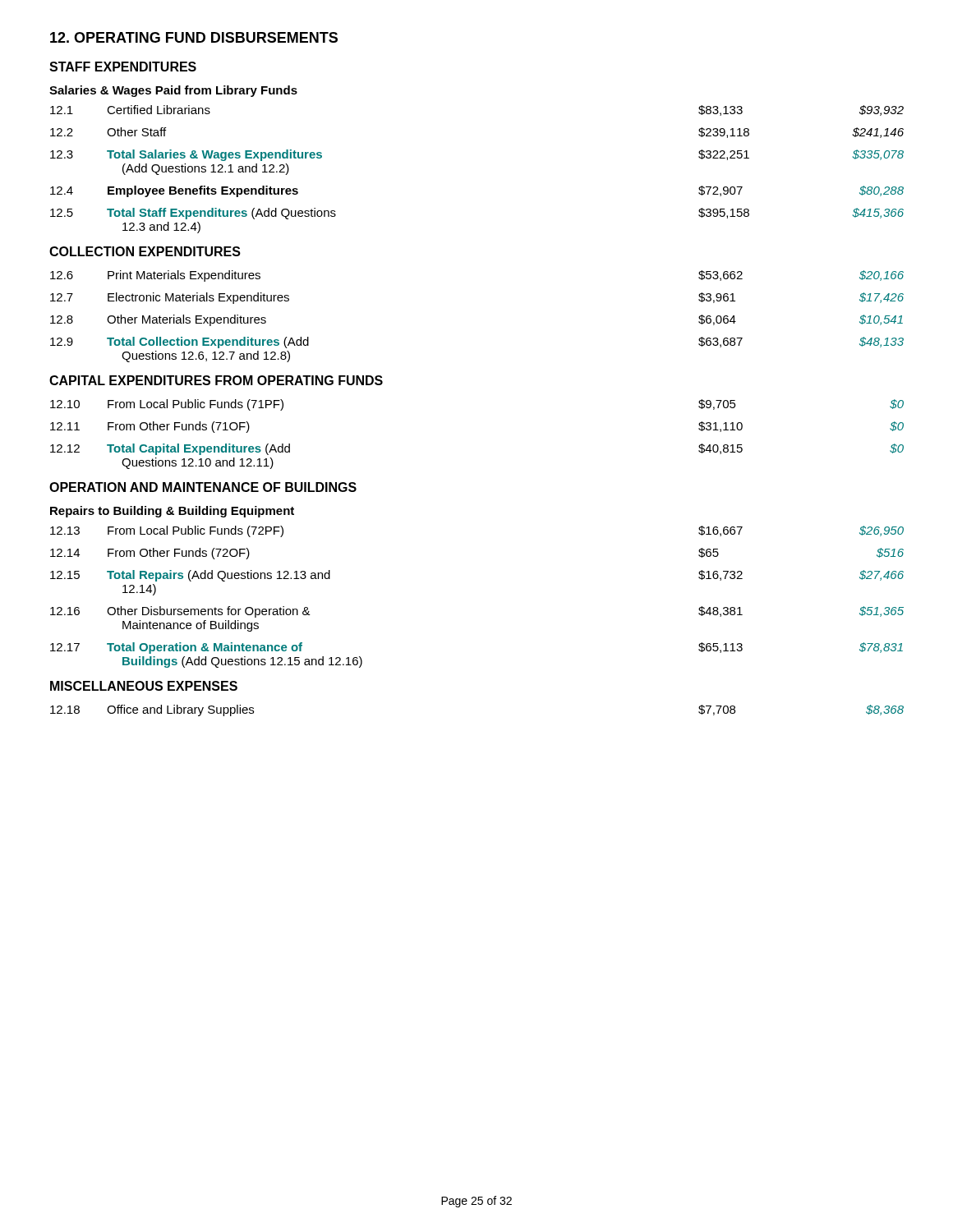The width and height of the screenshot is (953, 1232).
Task: Point to the block beginning "12.7 Electronic Materials Expenditures"
Action: coord(60,298)
